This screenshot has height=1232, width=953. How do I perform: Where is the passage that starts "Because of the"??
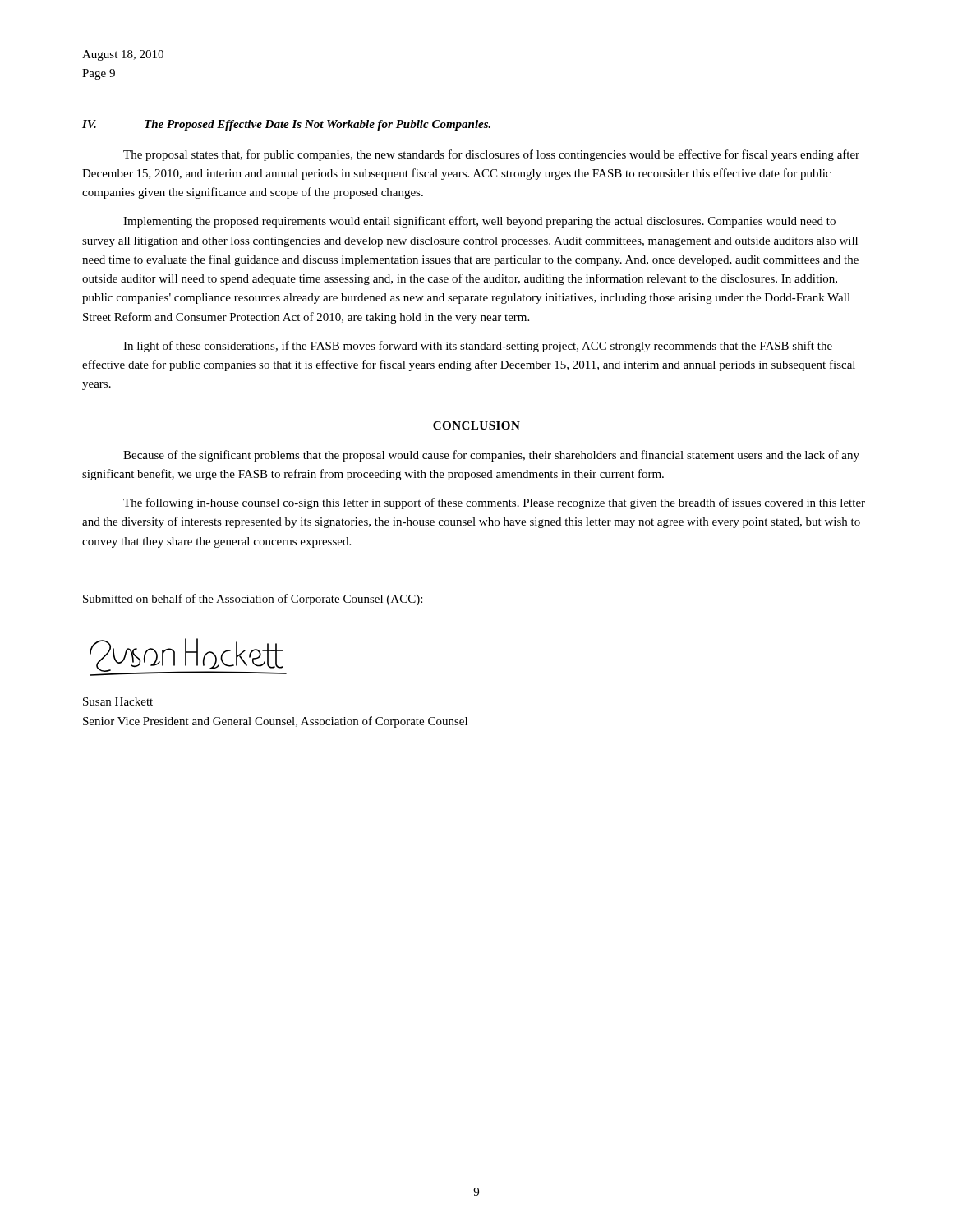click(x=476, y=498)
